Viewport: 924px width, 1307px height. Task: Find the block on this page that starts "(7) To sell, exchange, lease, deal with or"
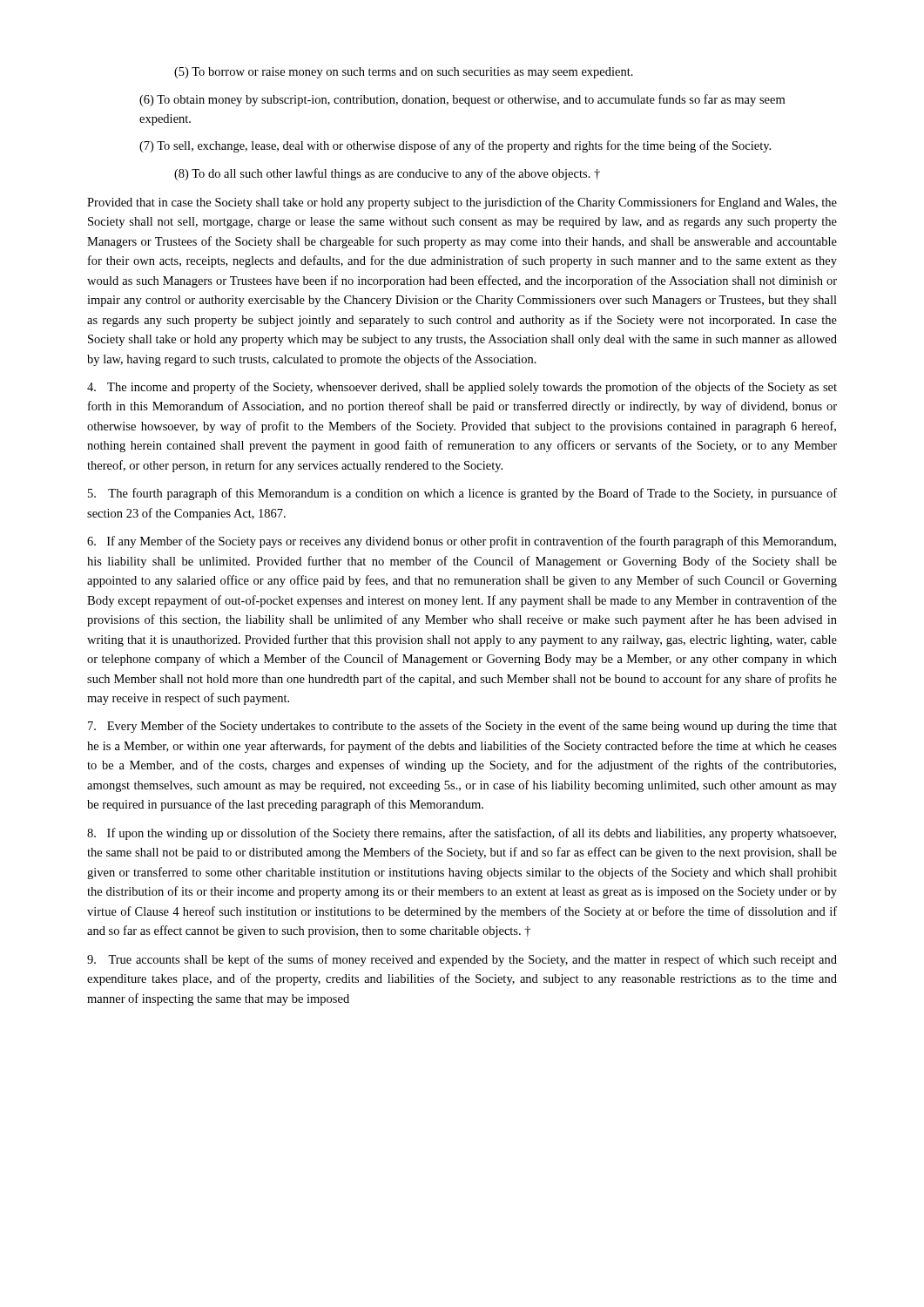[456, 146]
